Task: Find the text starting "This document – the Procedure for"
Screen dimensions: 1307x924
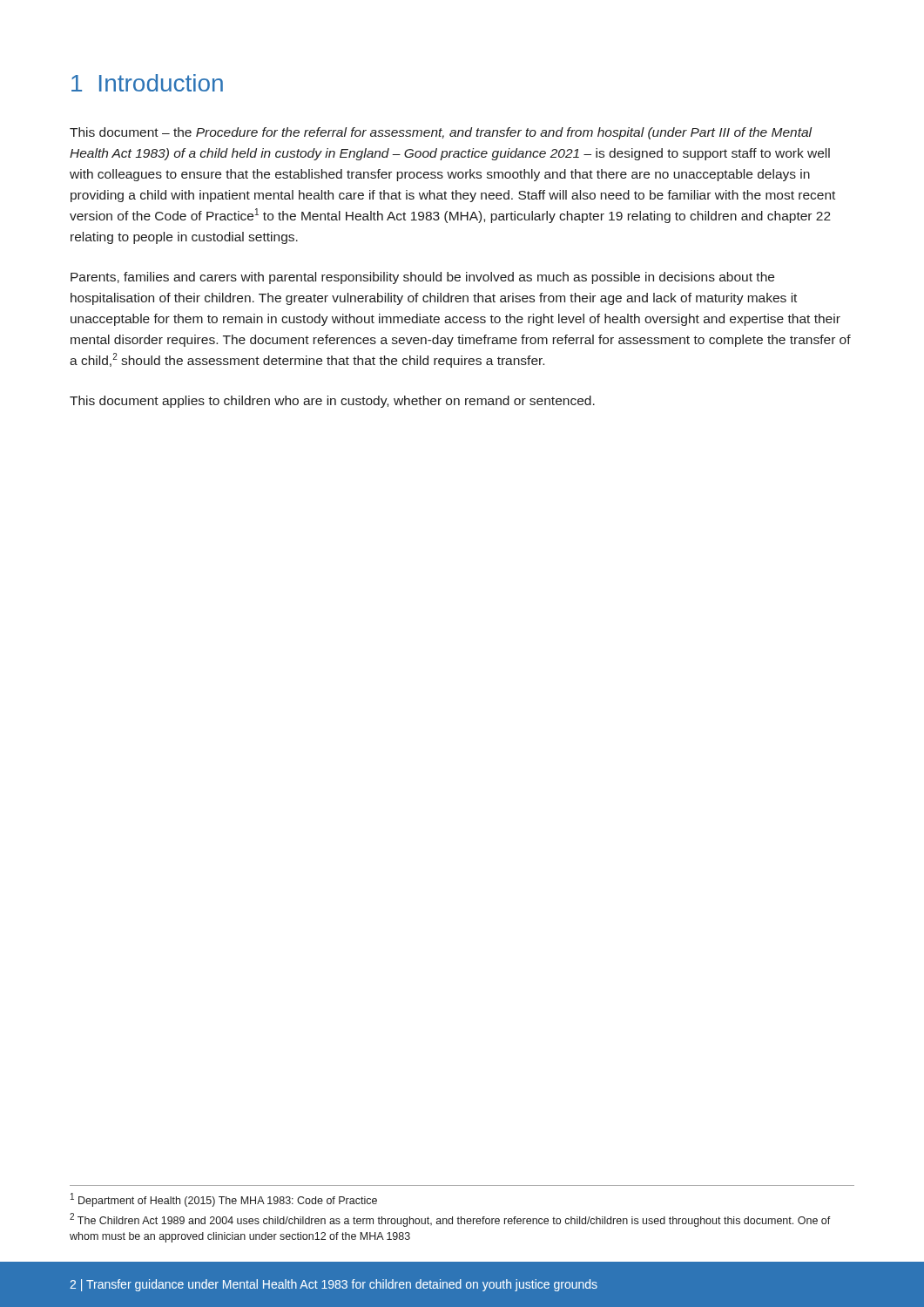Action: tap(453, 184)
